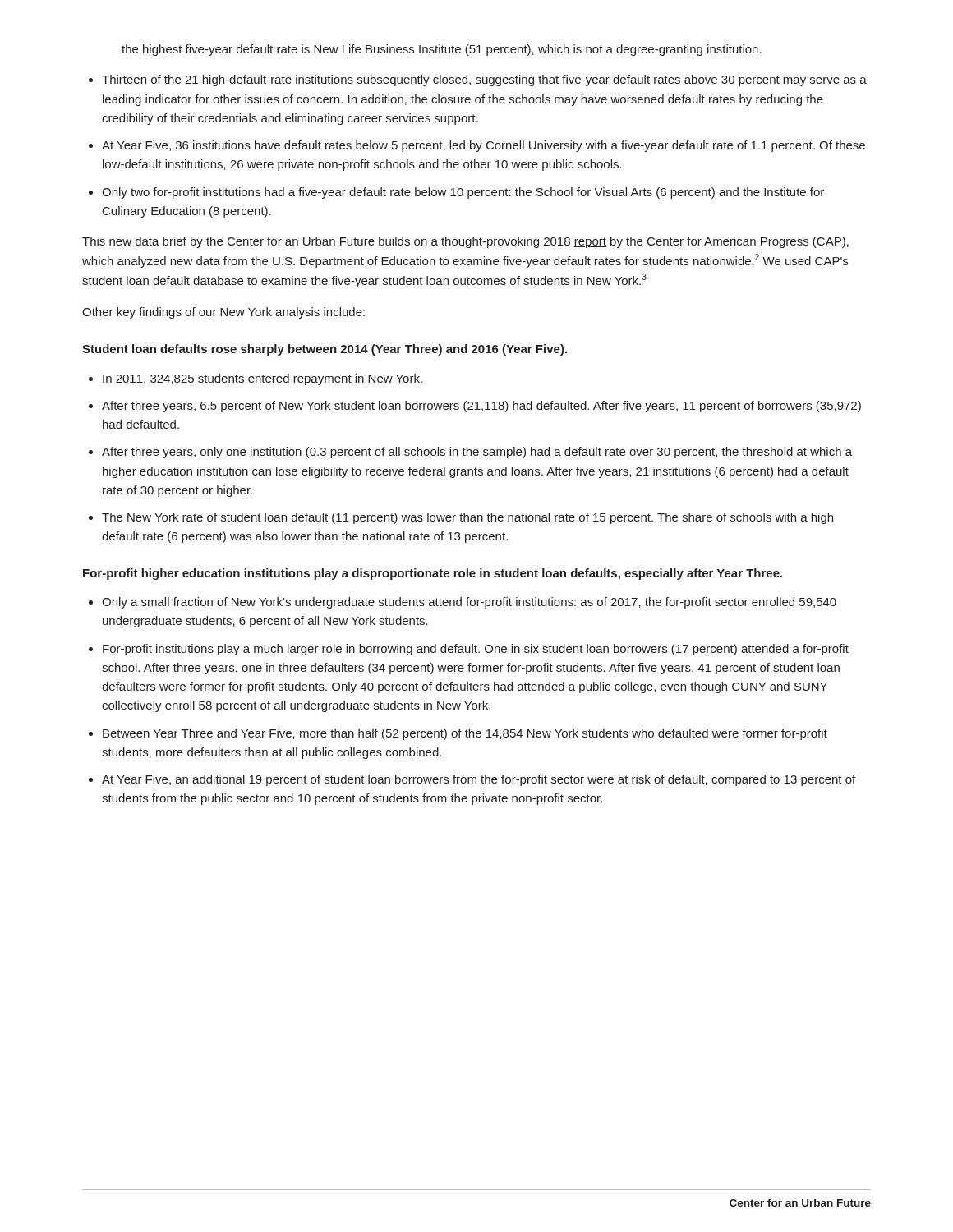Navigate to the block starting "For-profit institutions play a much"

(475, 677)
